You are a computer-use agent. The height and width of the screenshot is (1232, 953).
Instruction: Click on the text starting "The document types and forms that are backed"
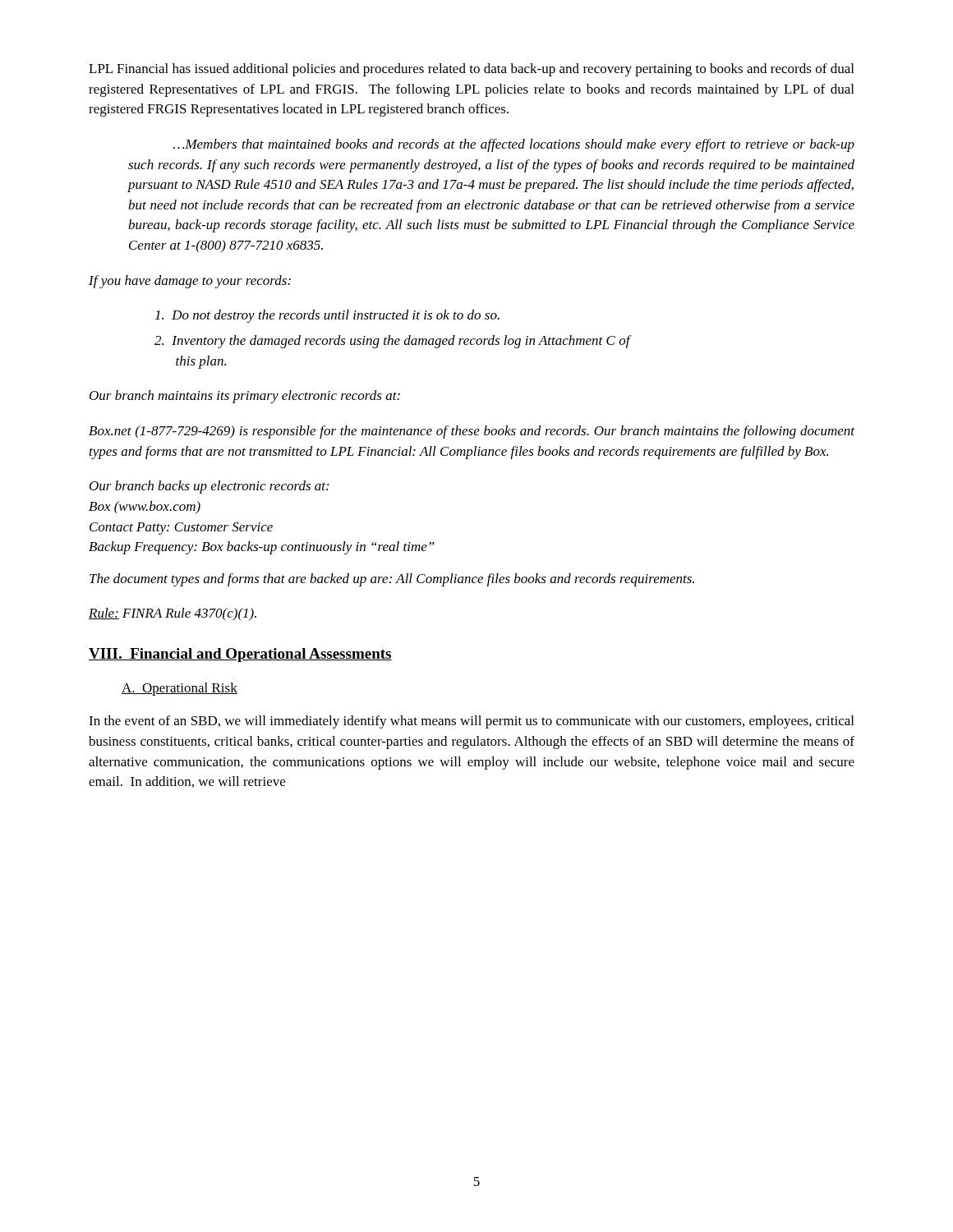coord(392,578)
